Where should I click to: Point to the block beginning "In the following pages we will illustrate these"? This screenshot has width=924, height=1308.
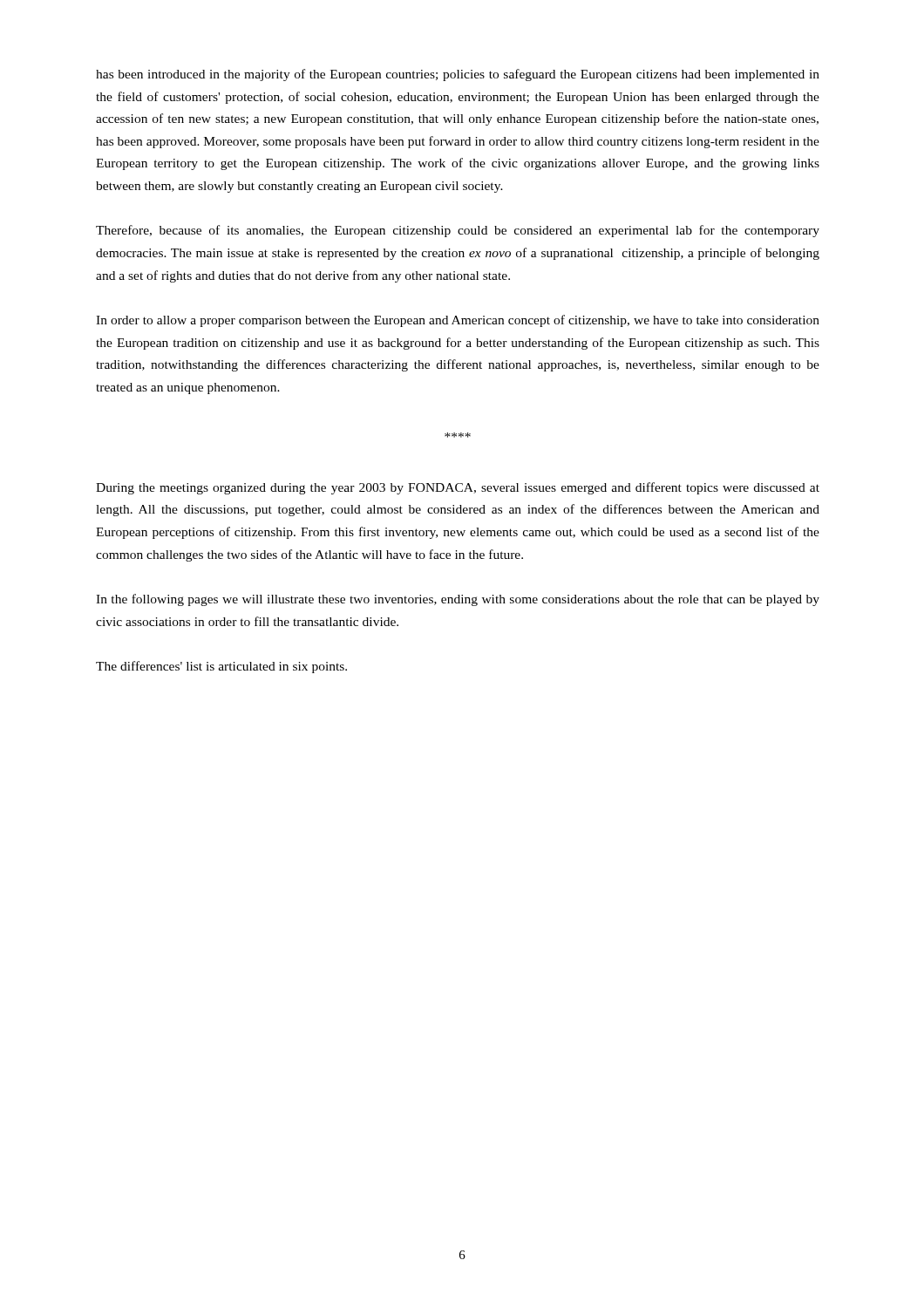458,610
